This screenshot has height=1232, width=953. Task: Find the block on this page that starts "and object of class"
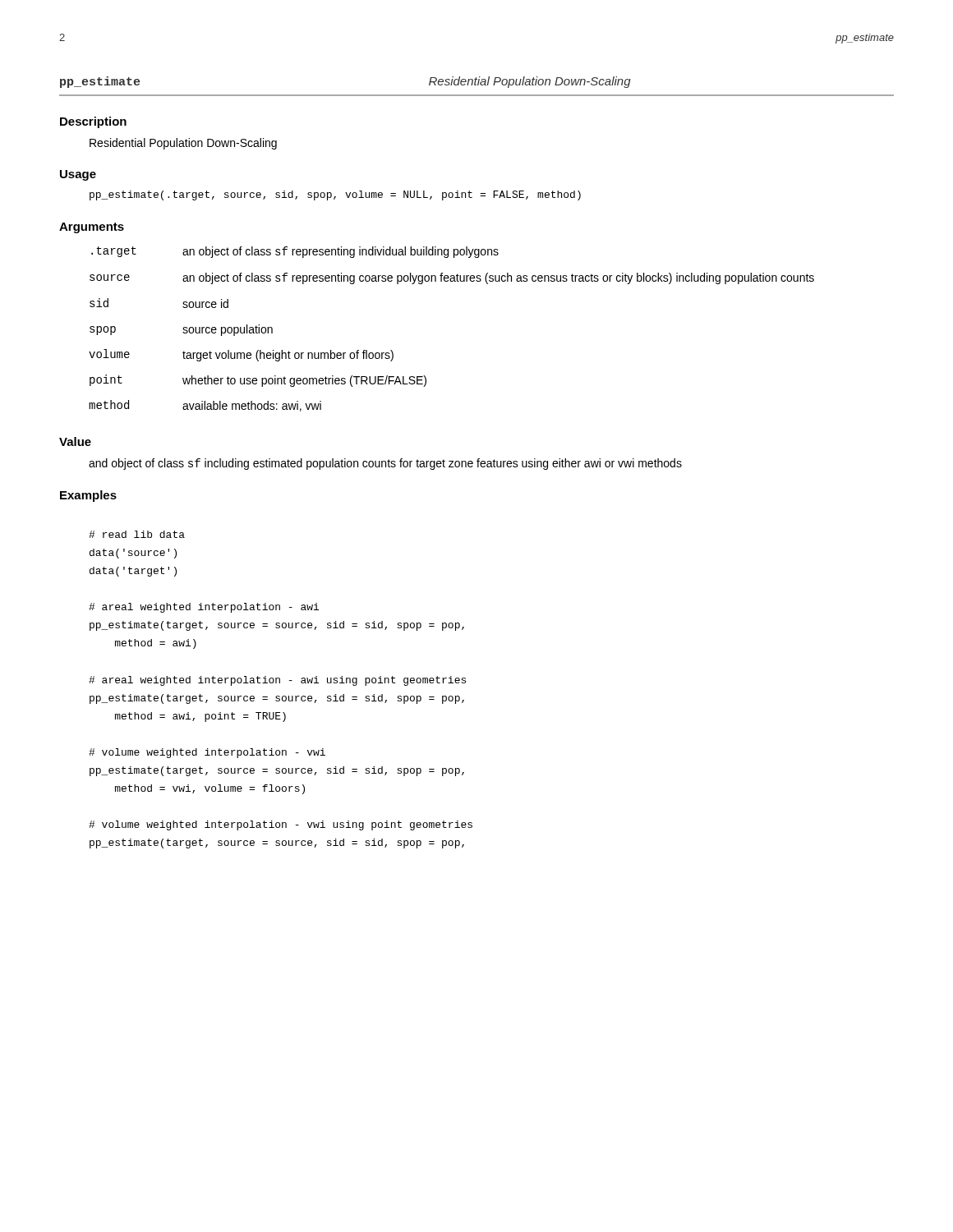tap(385, 463)
